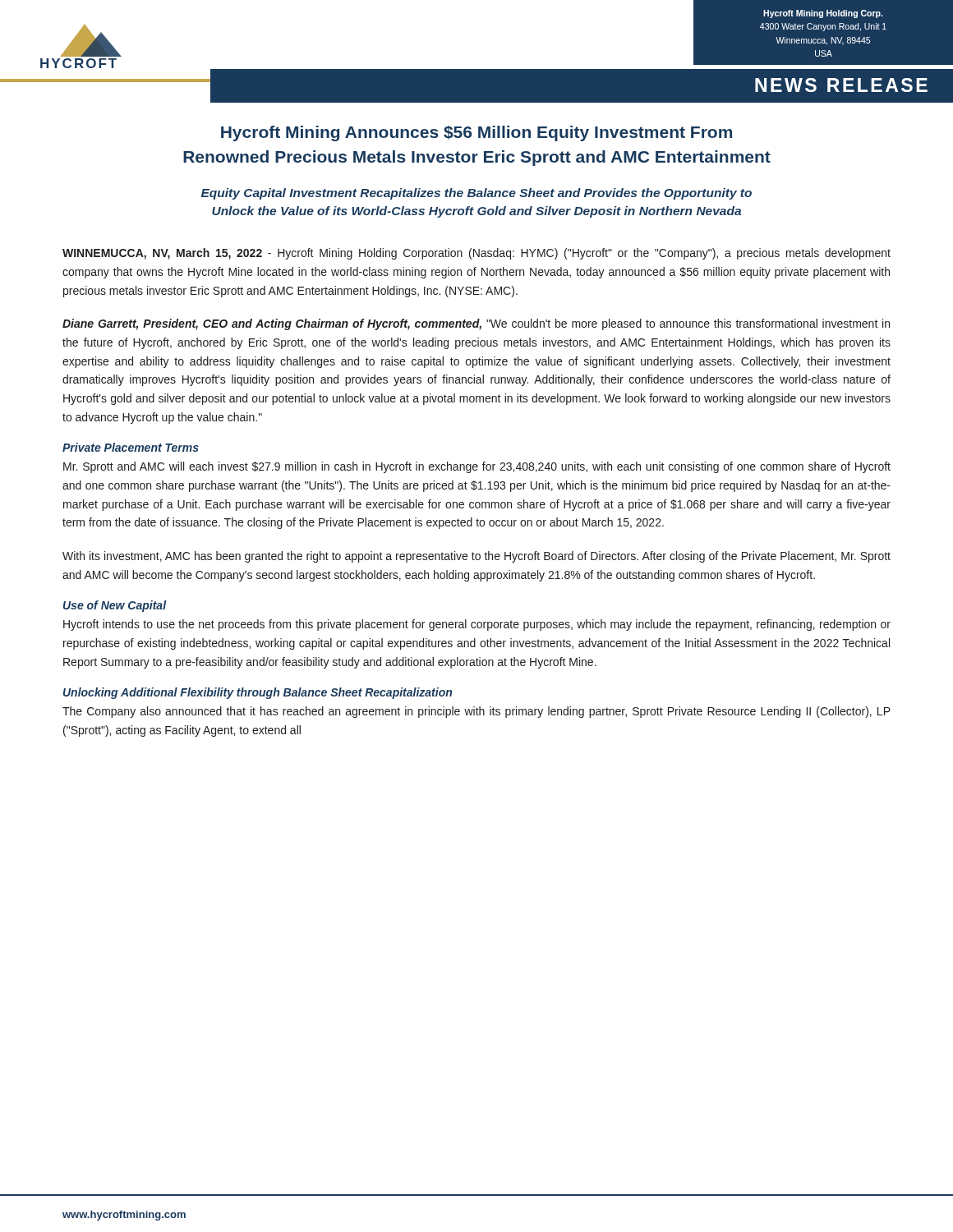Viewport: 953px width, 1232px height.
Task: Point to the passage starting "WINNEMUCCA, NV, March"
Action: point(476,272)
